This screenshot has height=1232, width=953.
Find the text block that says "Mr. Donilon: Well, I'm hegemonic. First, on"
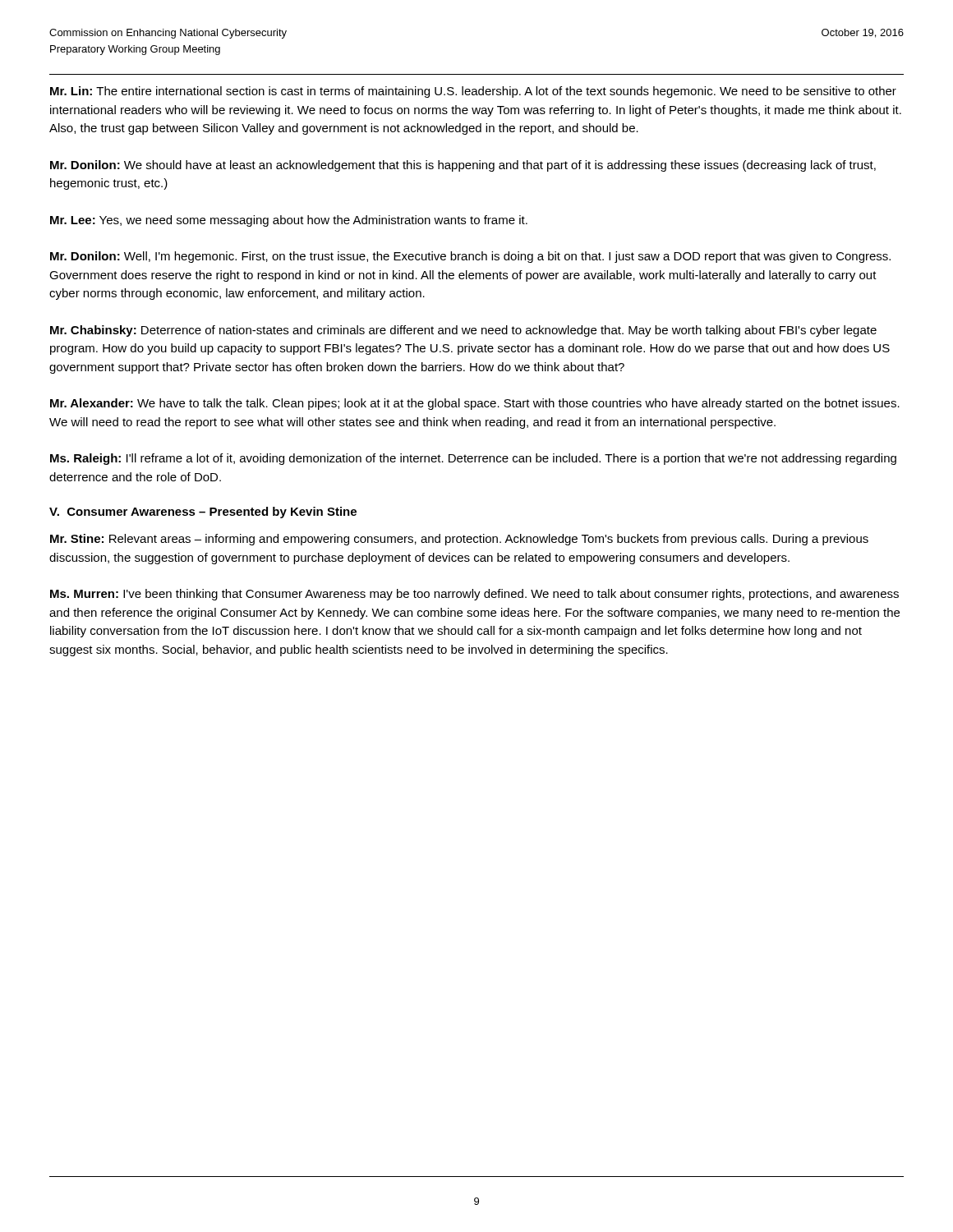point(471,274)
